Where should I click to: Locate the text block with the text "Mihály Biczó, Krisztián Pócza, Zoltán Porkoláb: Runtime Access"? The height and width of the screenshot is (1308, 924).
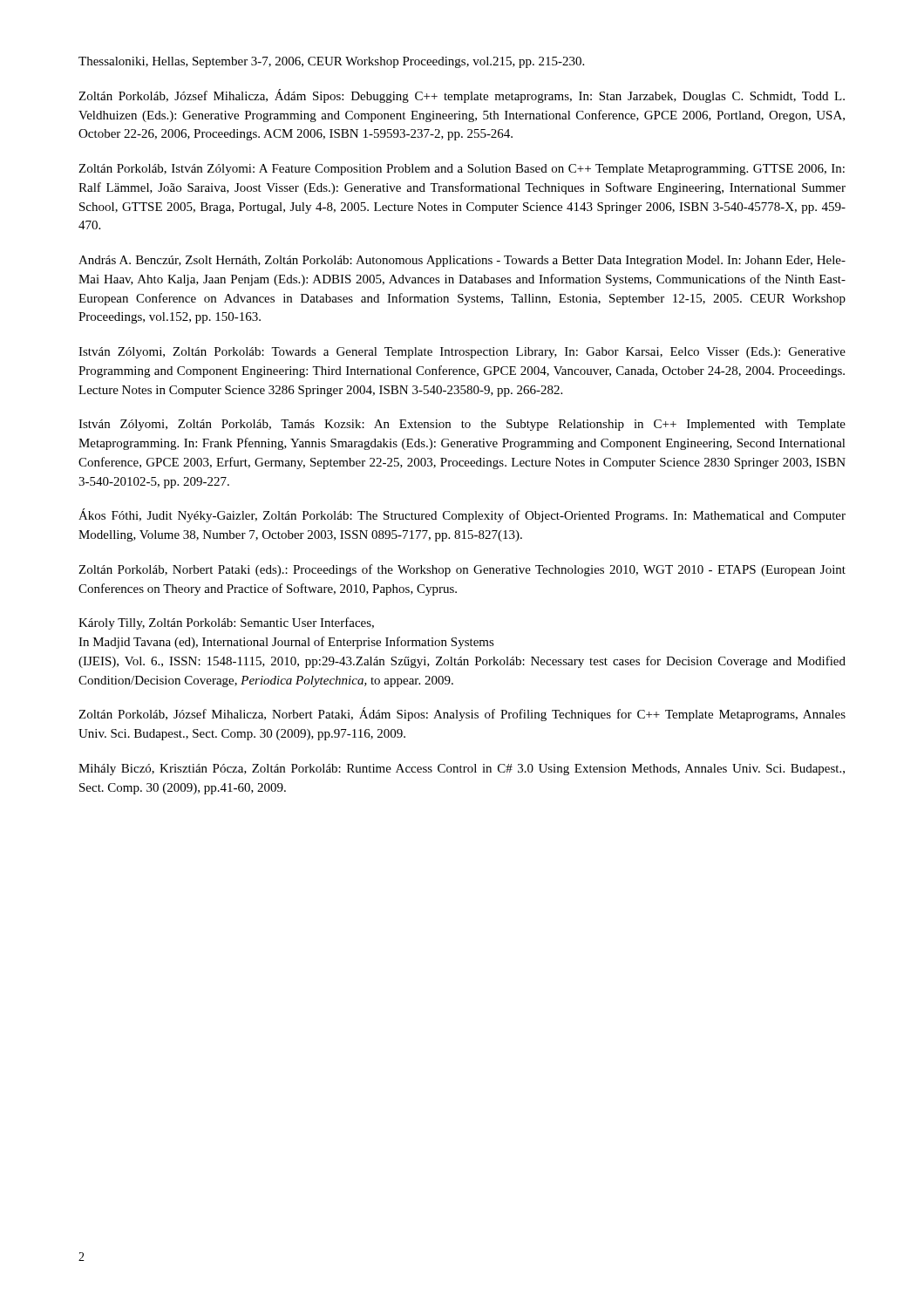pos(462,777)
